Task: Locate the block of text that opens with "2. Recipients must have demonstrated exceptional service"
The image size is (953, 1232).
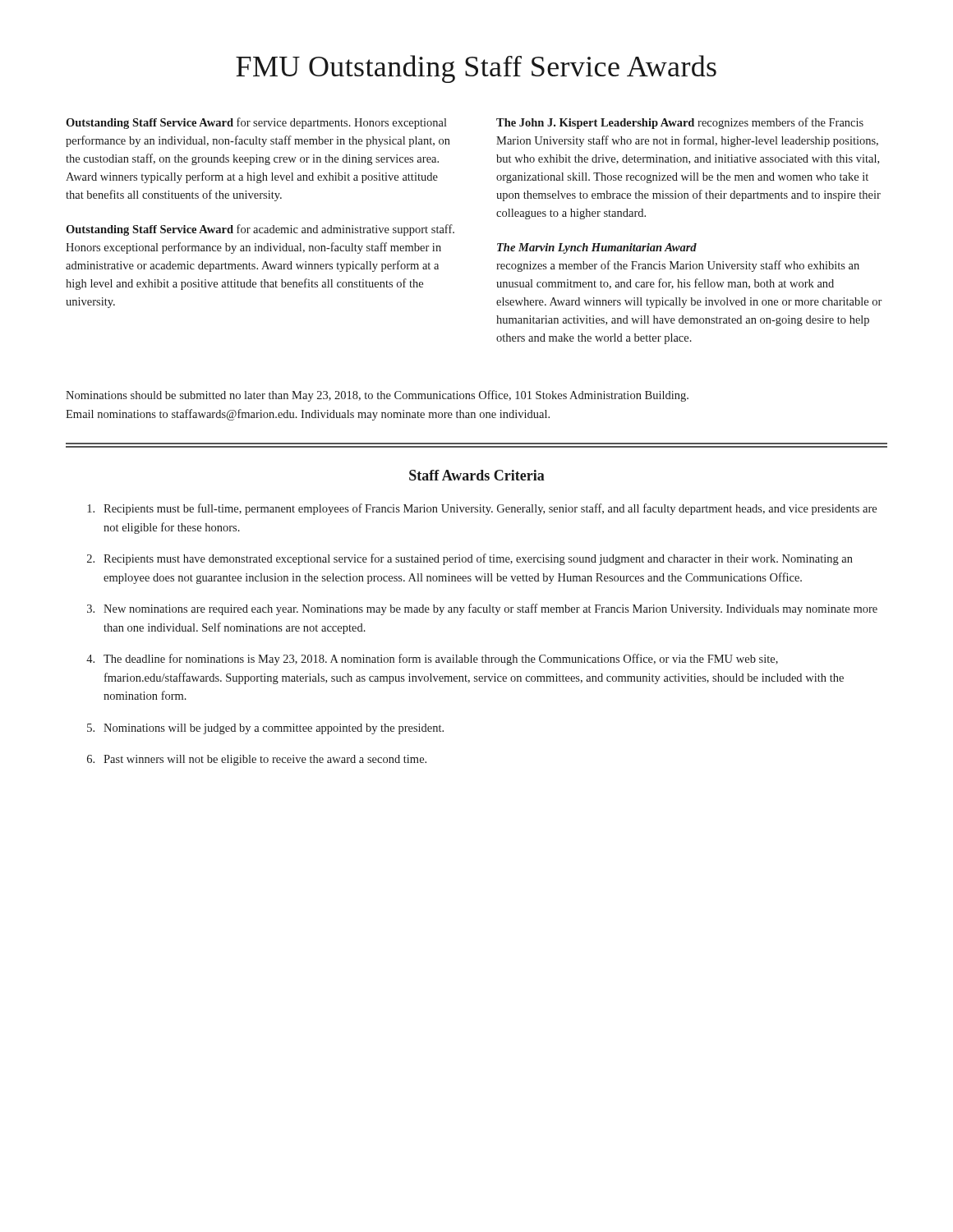Action: tap(476, 568)
